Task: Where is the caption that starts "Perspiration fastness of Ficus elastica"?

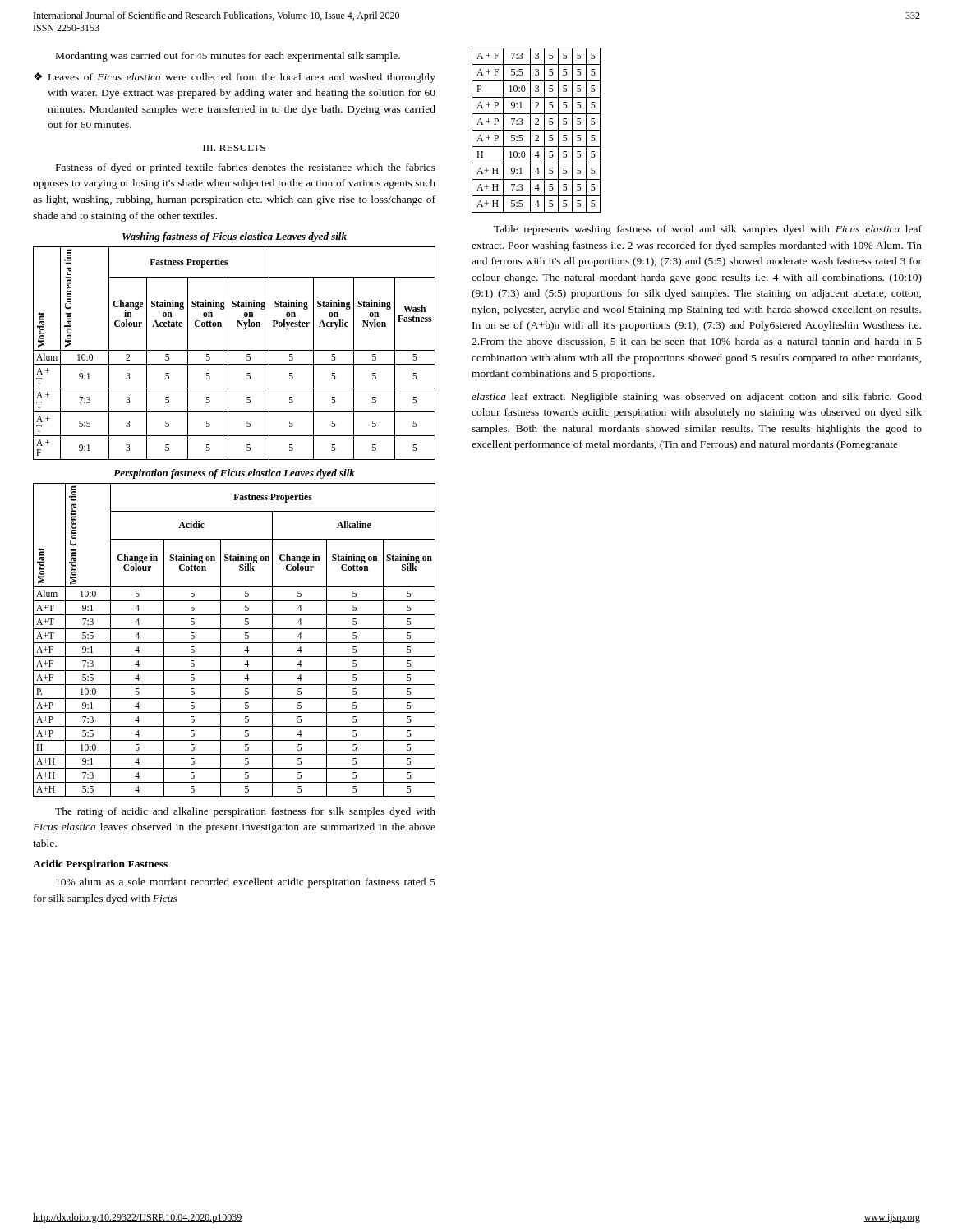Action: (234, 472)
